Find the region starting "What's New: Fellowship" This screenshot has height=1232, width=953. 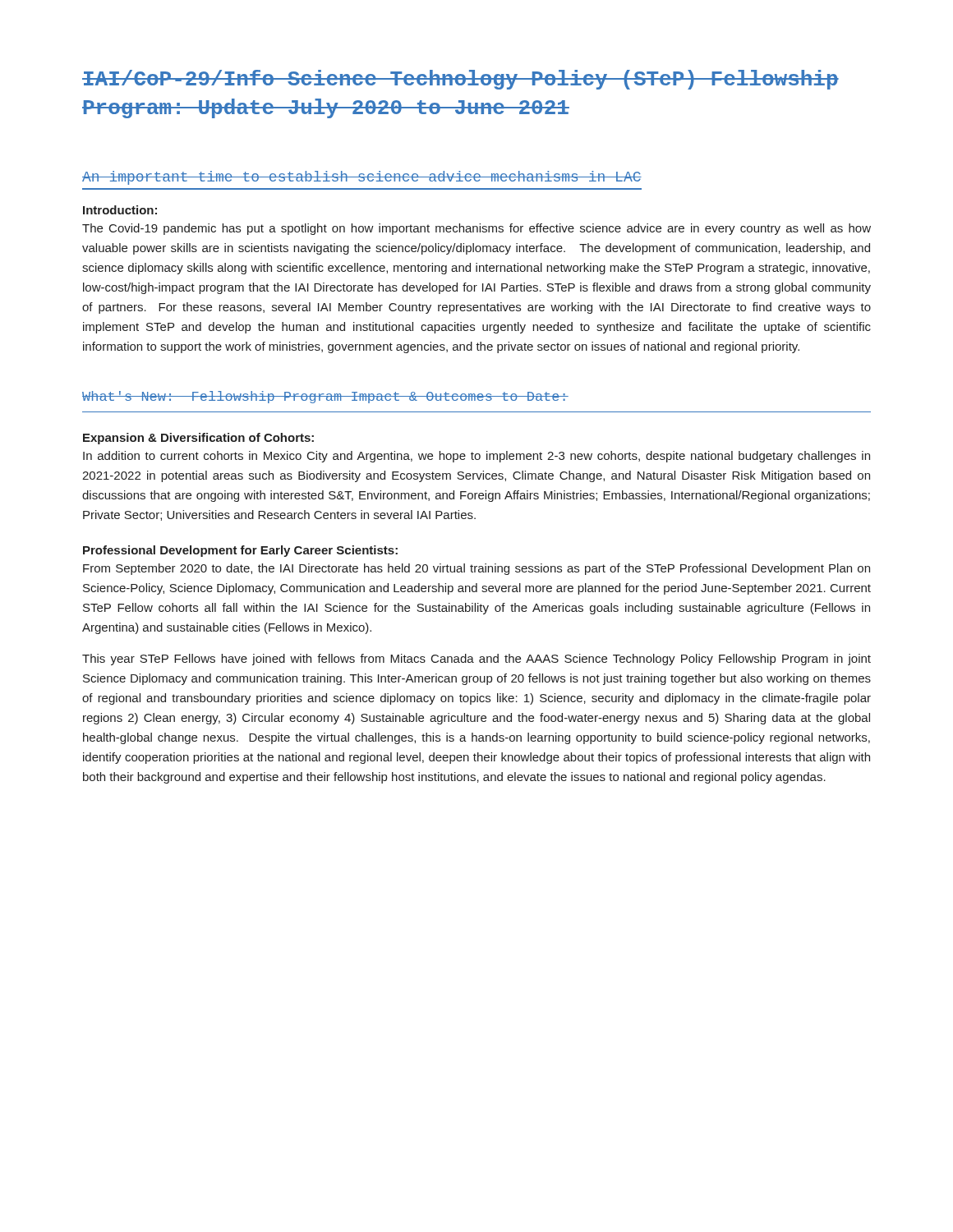(x=476, y=401)
